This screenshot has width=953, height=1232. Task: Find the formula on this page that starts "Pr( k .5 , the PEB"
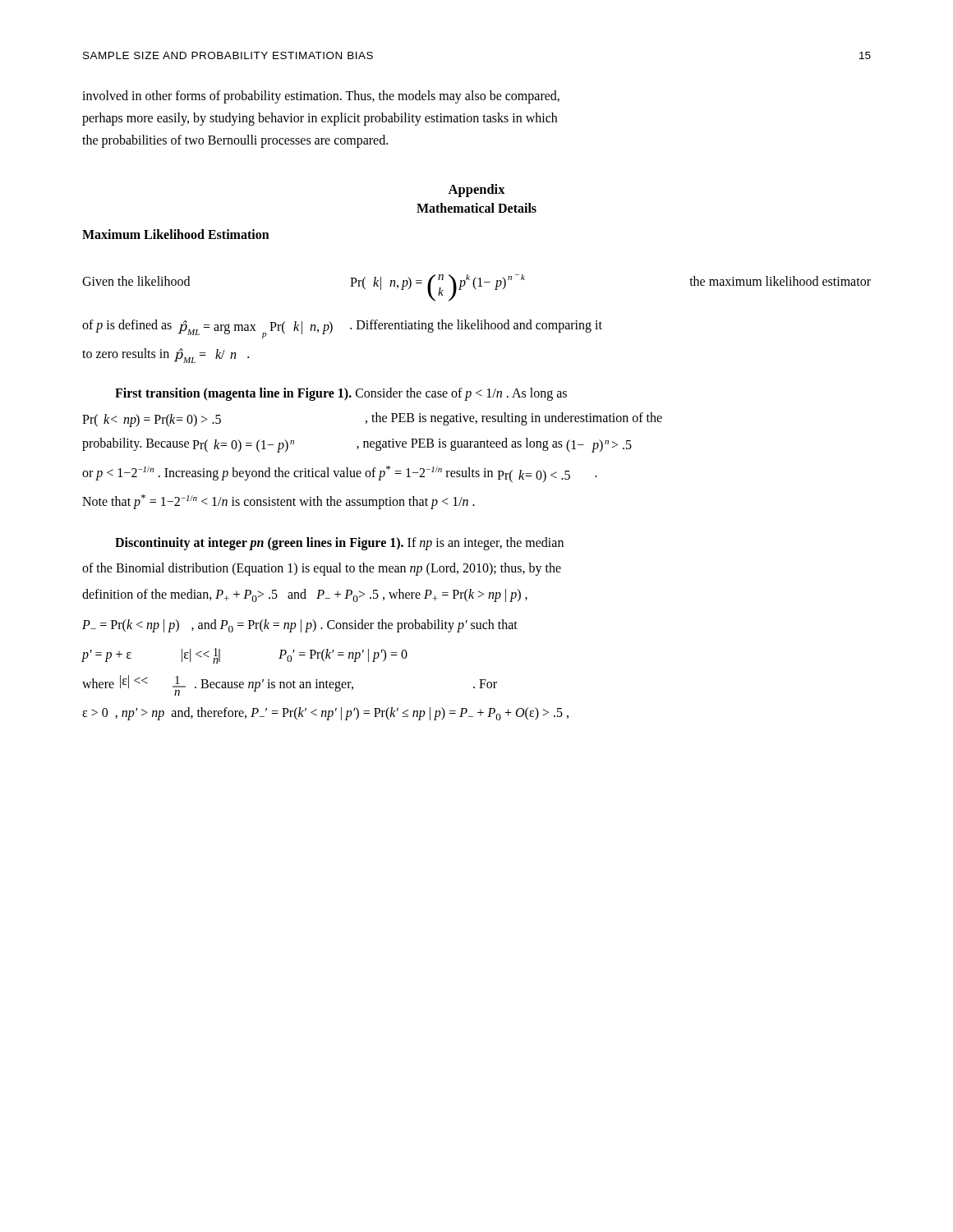coord(372,419)
